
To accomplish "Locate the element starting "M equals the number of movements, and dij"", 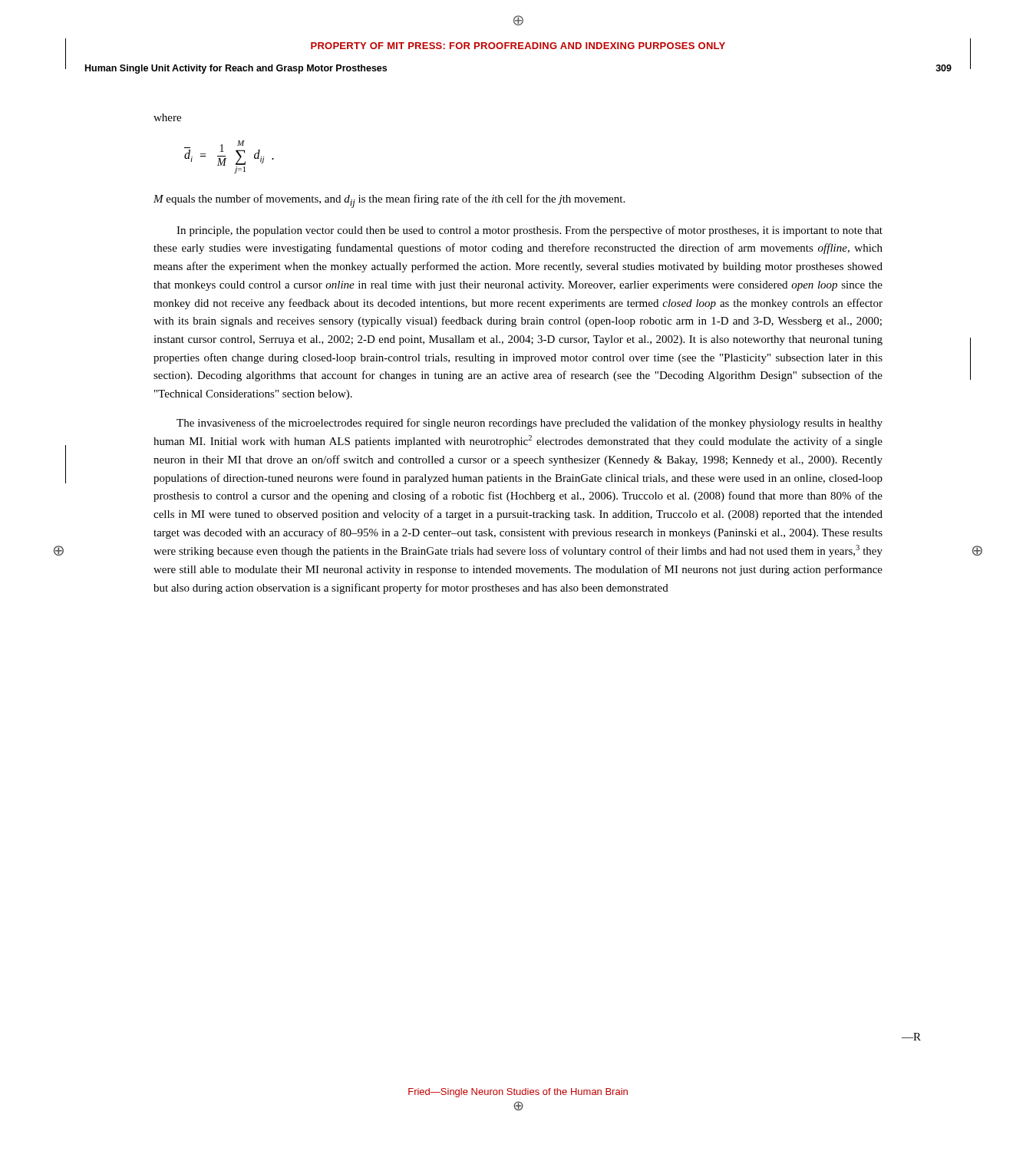I will (389, 200).
